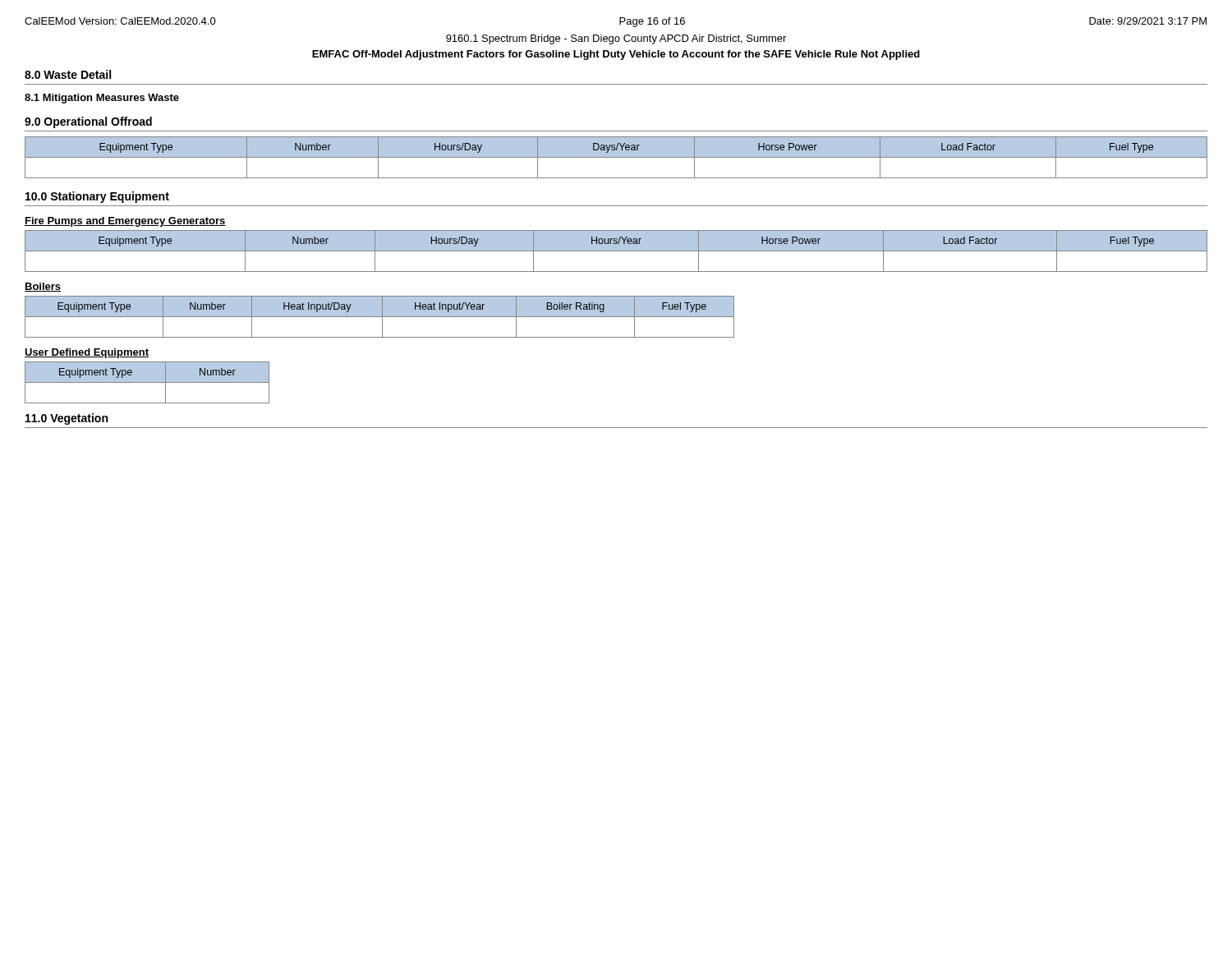Find the text starting "User Defined Equipment"
This screenshot has height=953, width=1232.
coord(87,352)
